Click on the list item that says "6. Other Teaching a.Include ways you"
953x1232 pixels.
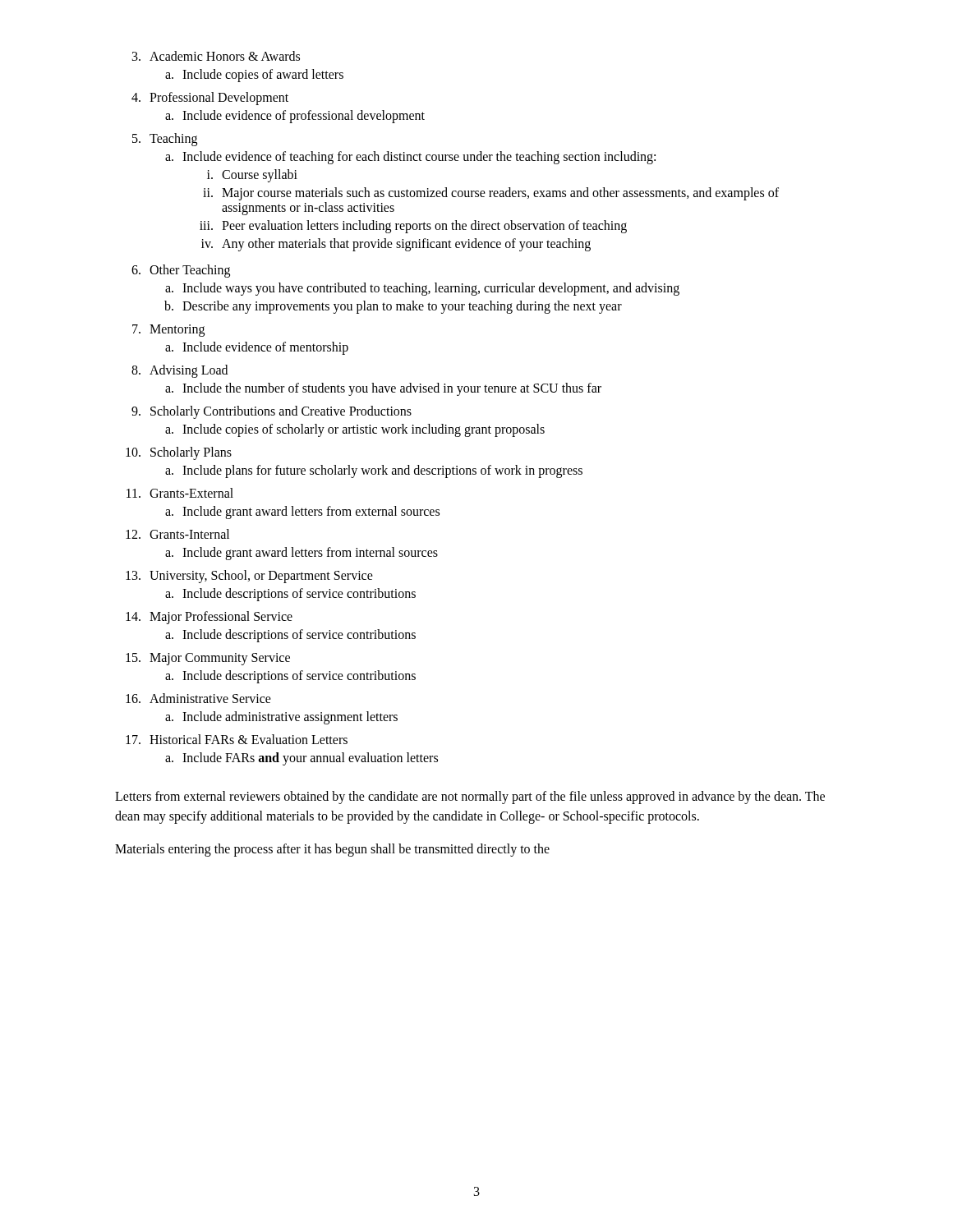click(476, 290)
